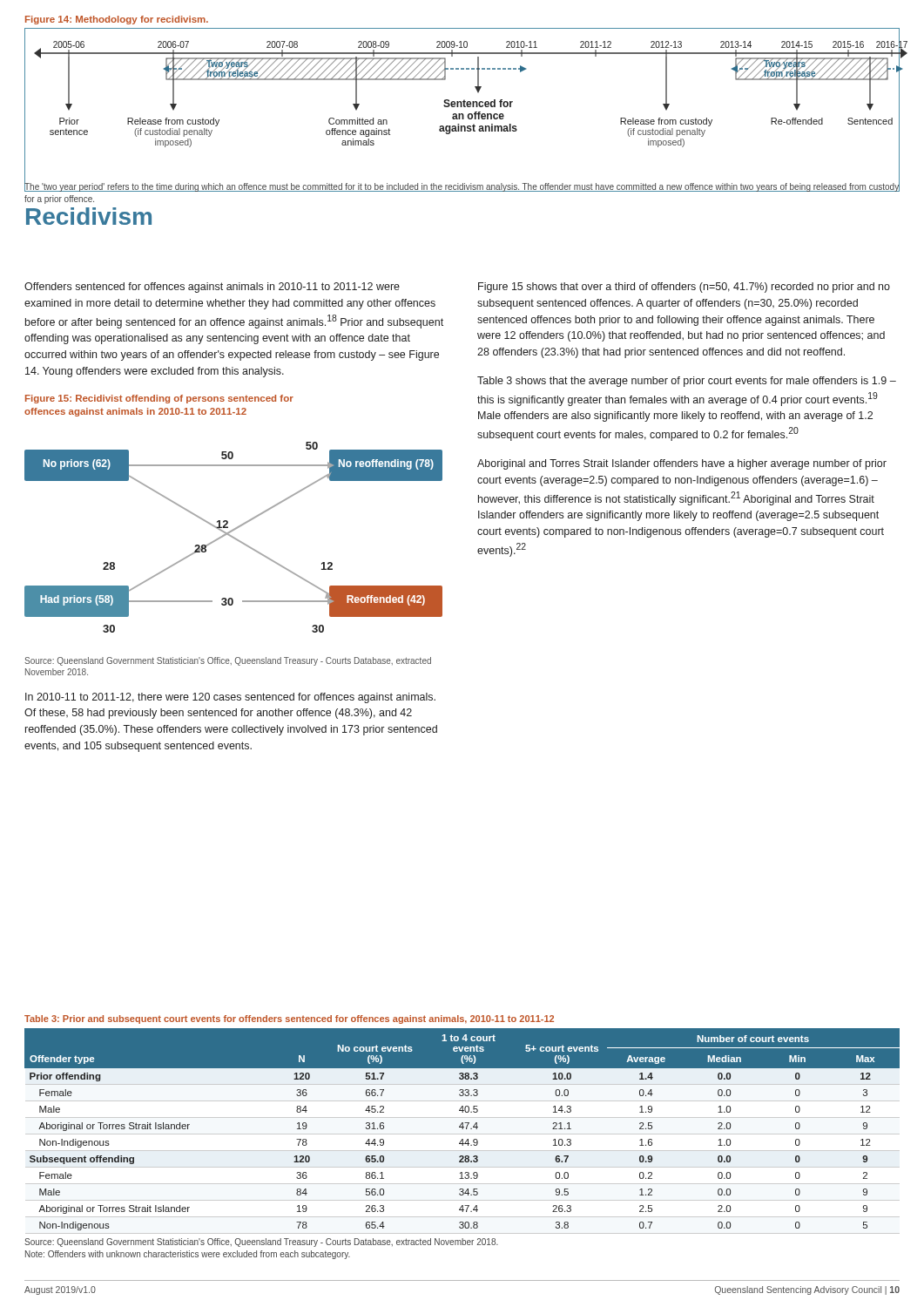Image resolution: width=924 pixels, height=1307 pixels.
Task: Find the text block starting "Figure 15: Recidivist"
Action: 159,405
